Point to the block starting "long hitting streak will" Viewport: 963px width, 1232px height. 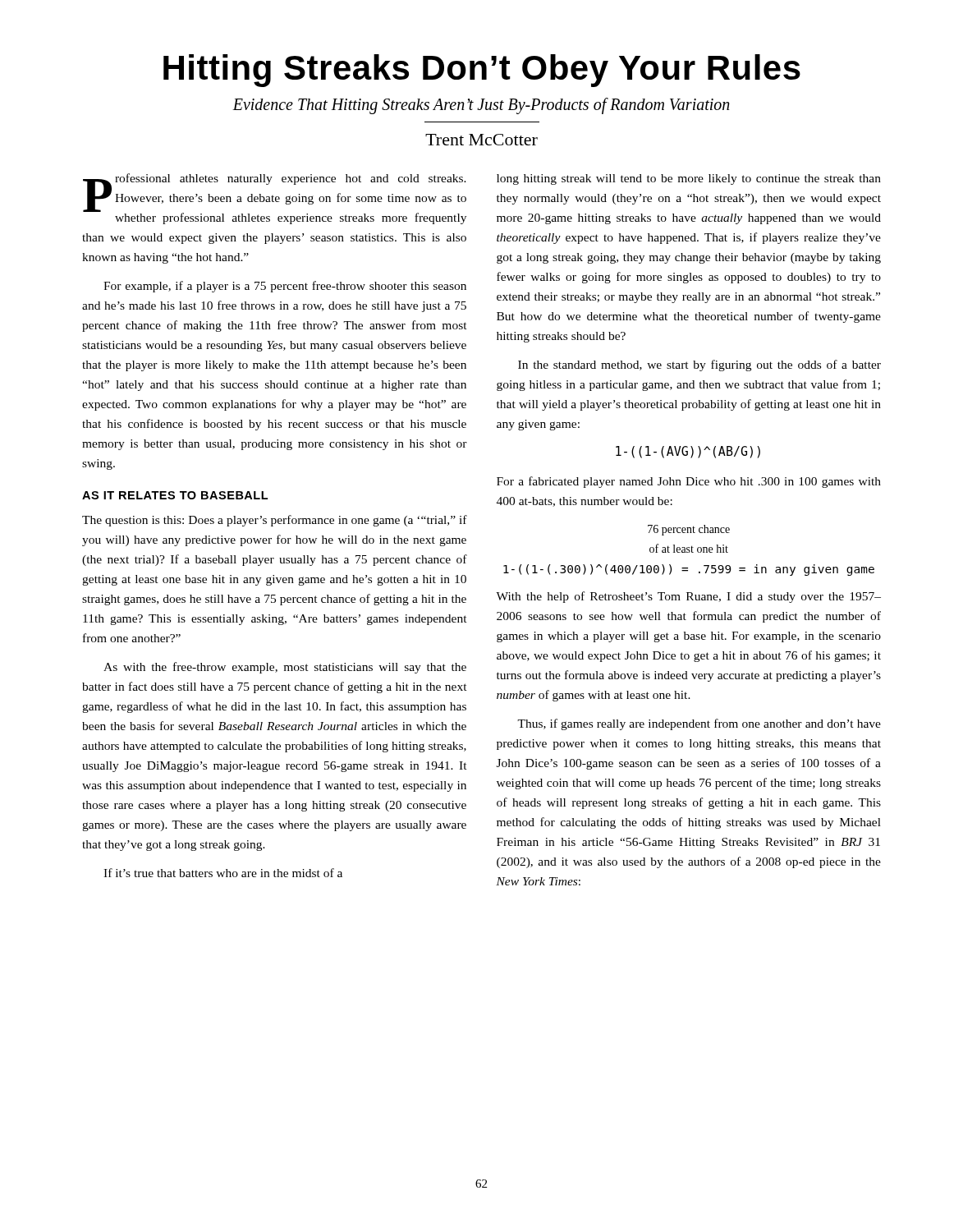coord(689,257)
